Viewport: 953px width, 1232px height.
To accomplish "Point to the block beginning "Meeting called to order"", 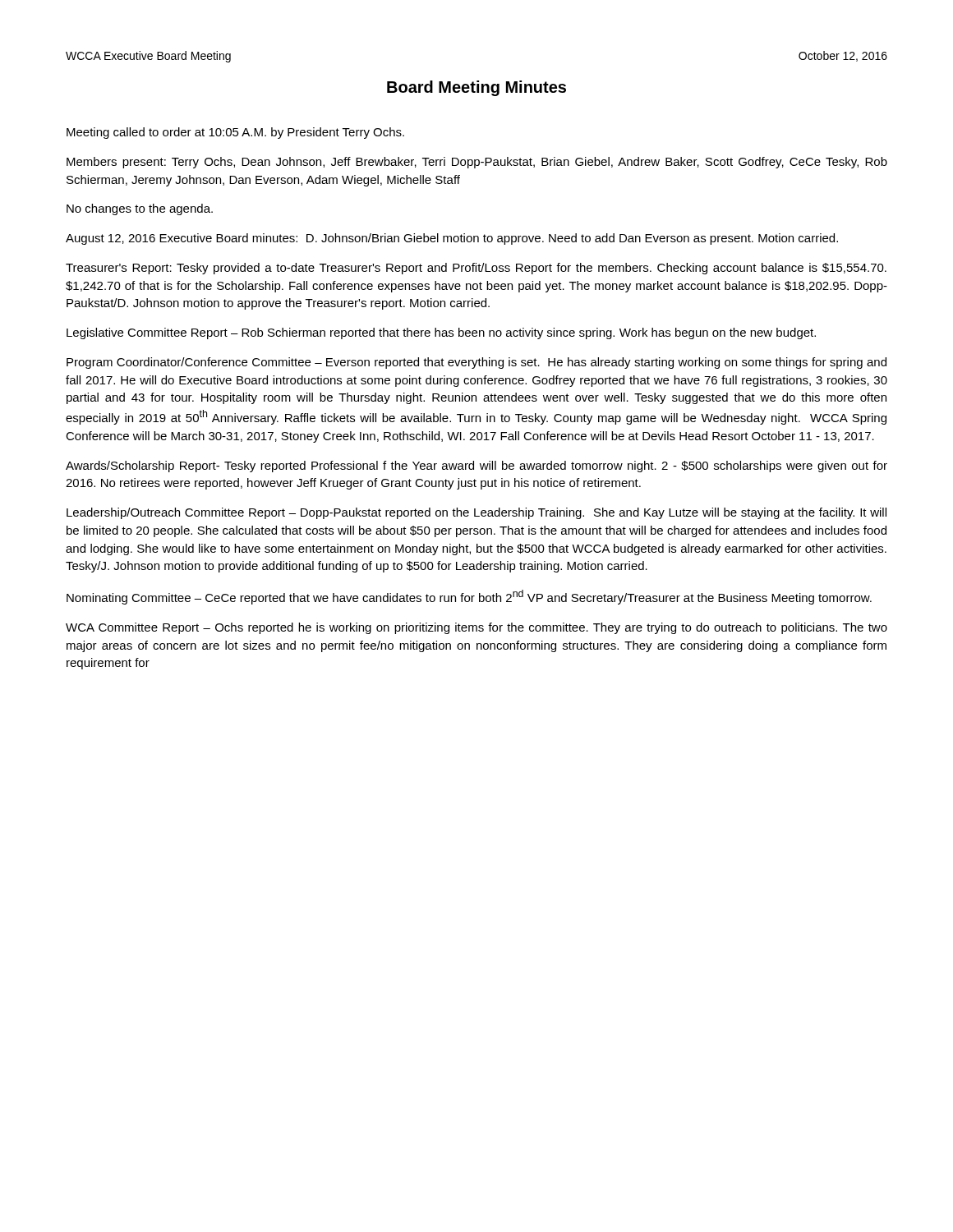I will point(235,132).
